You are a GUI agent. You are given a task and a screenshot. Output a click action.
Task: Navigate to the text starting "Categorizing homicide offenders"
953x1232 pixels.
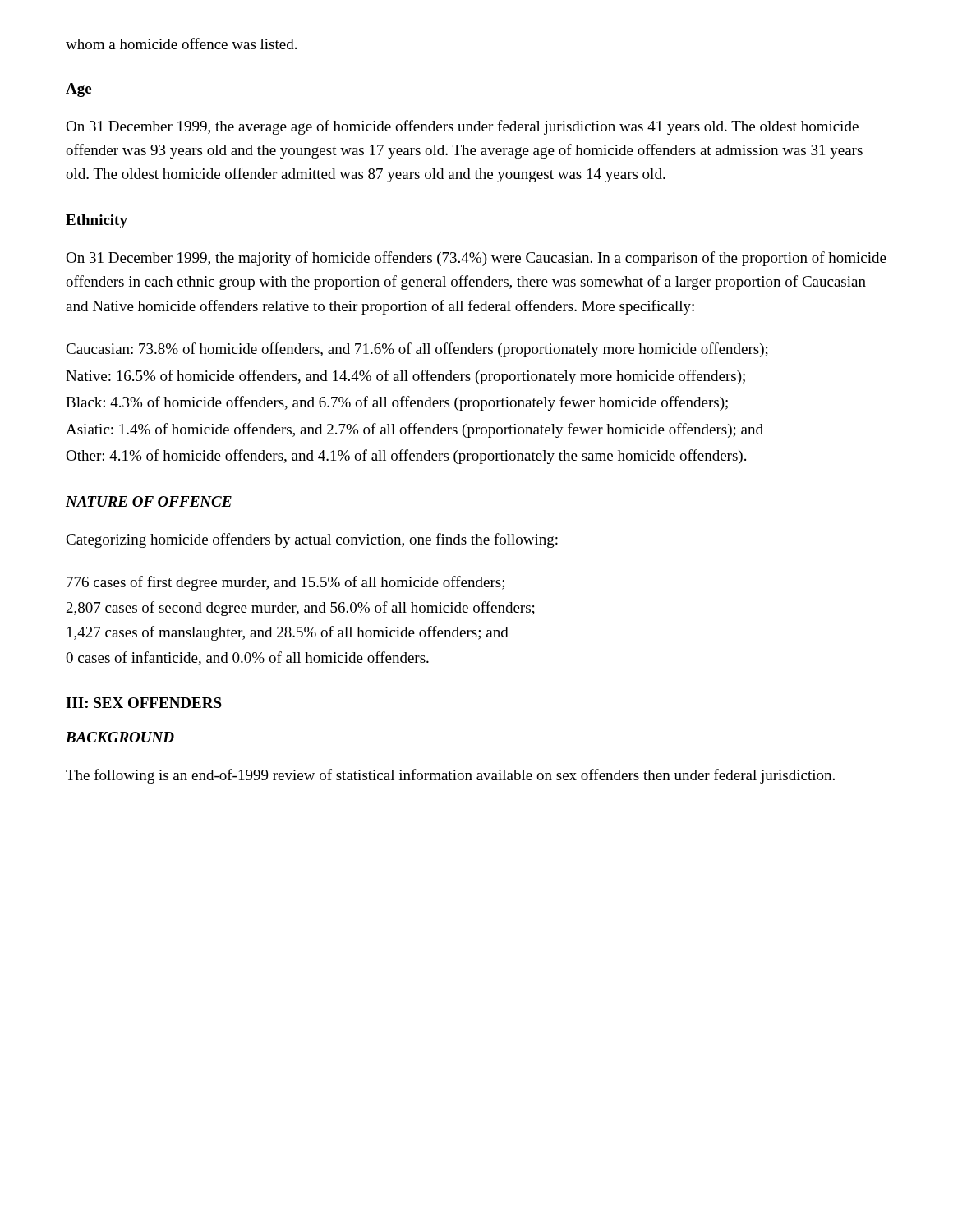[312, 539]
